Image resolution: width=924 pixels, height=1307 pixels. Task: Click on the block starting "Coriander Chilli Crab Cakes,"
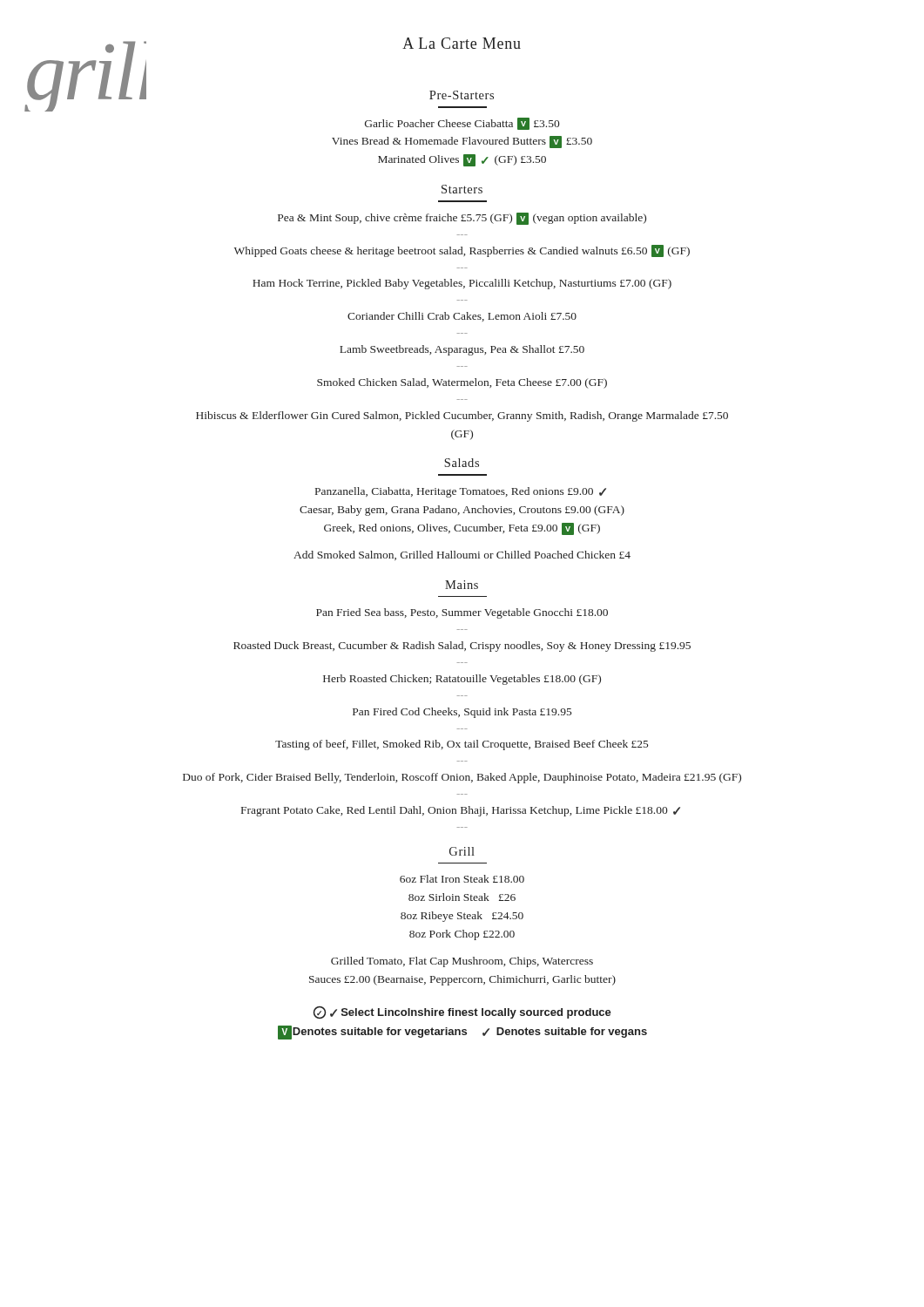coord(462,316)
